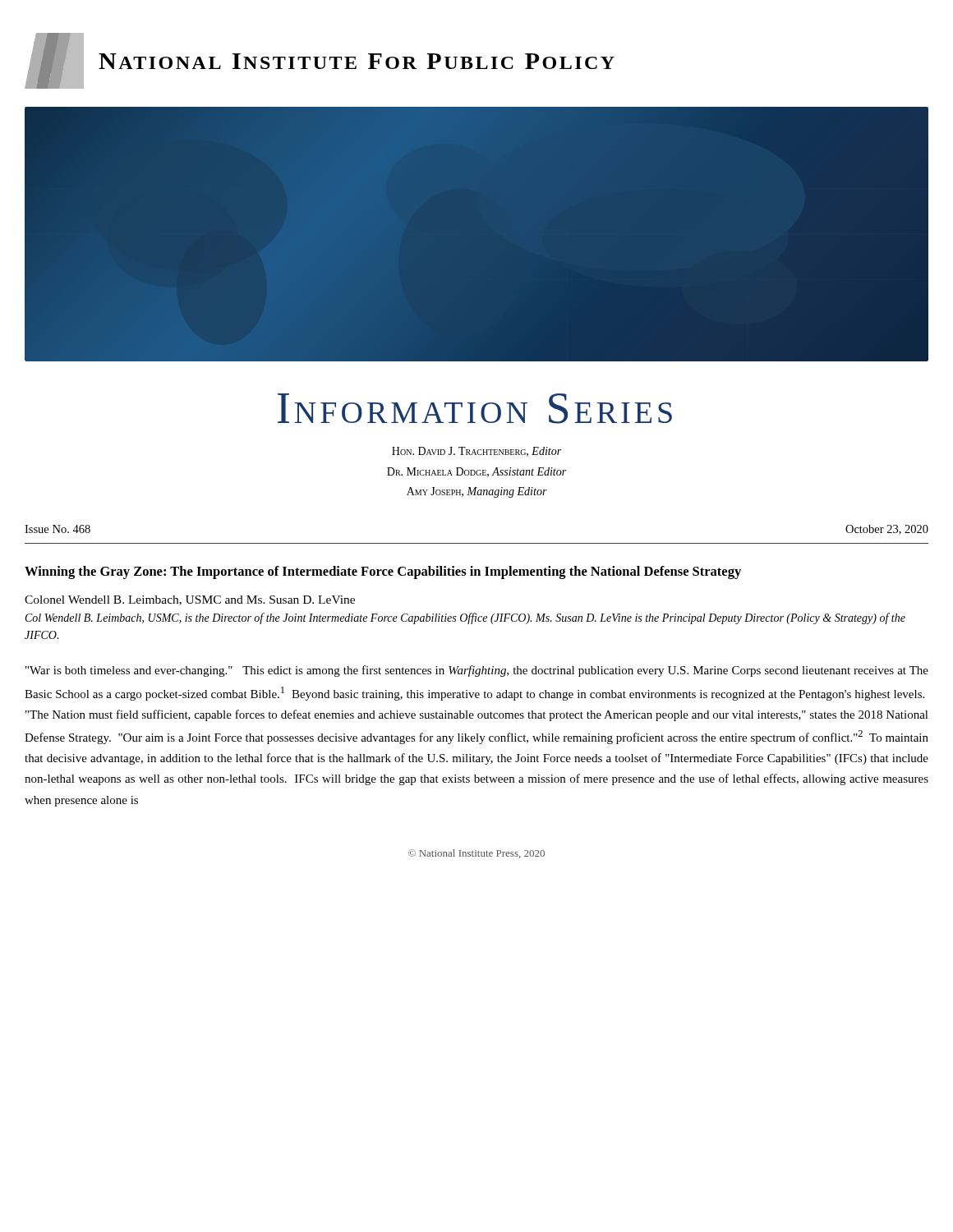953x1232 pixels.
Task: Point to the text block starting "Issue No. 468 October"
Action: coord(60,529)
